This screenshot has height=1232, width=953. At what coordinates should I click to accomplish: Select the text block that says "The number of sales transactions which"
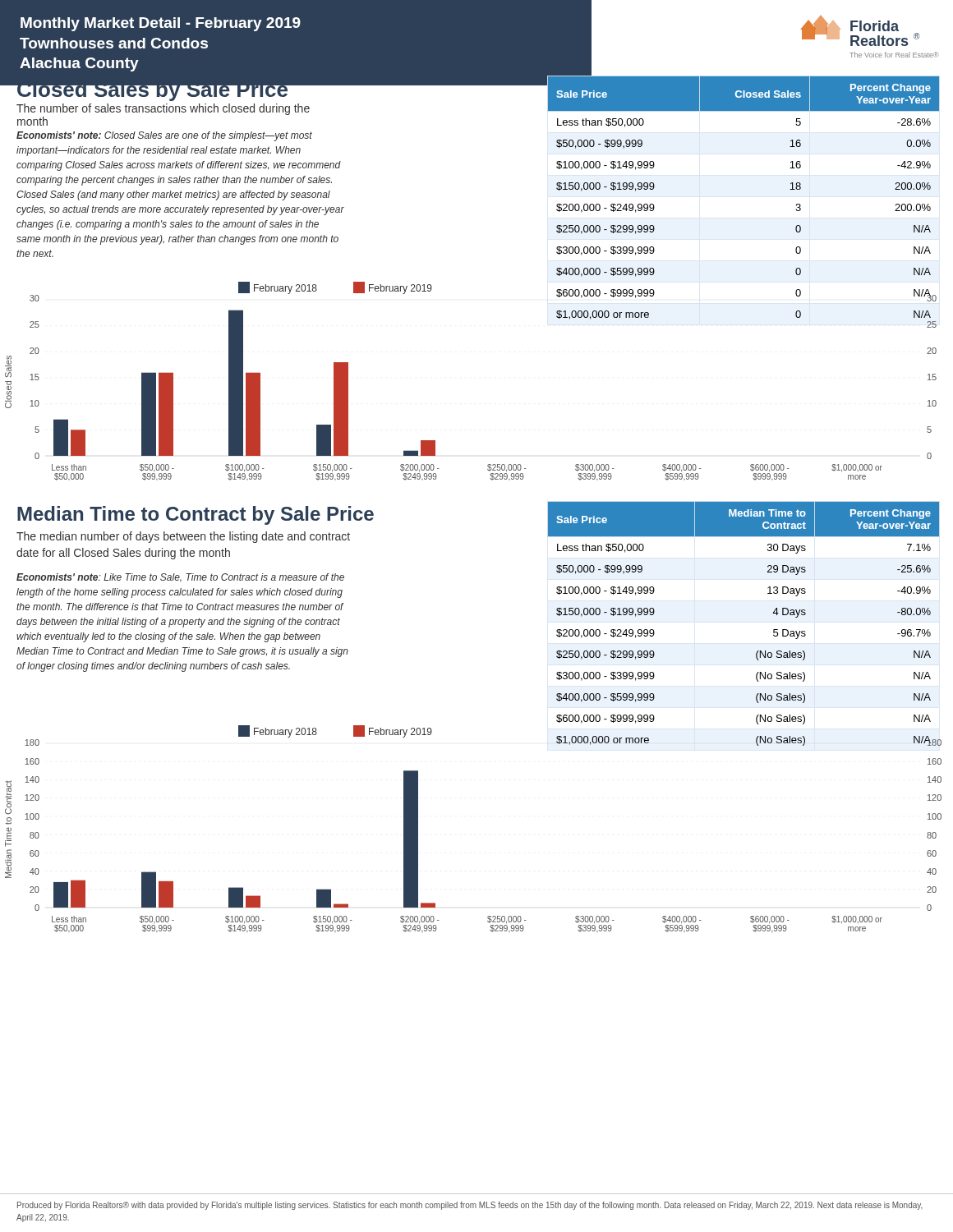pos(163,115)
